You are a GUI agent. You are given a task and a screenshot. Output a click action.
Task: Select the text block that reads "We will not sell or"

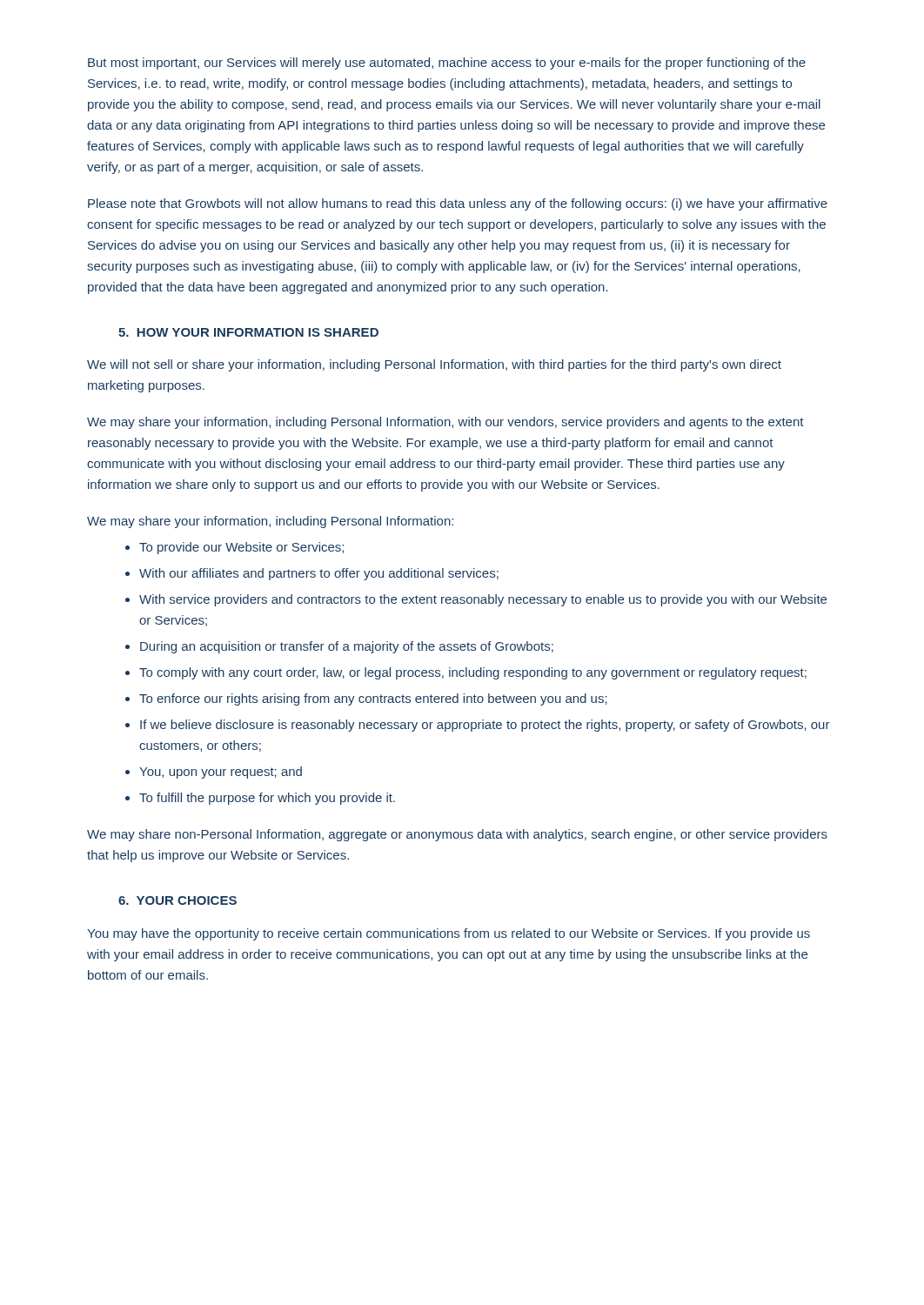tap(434, 375)
